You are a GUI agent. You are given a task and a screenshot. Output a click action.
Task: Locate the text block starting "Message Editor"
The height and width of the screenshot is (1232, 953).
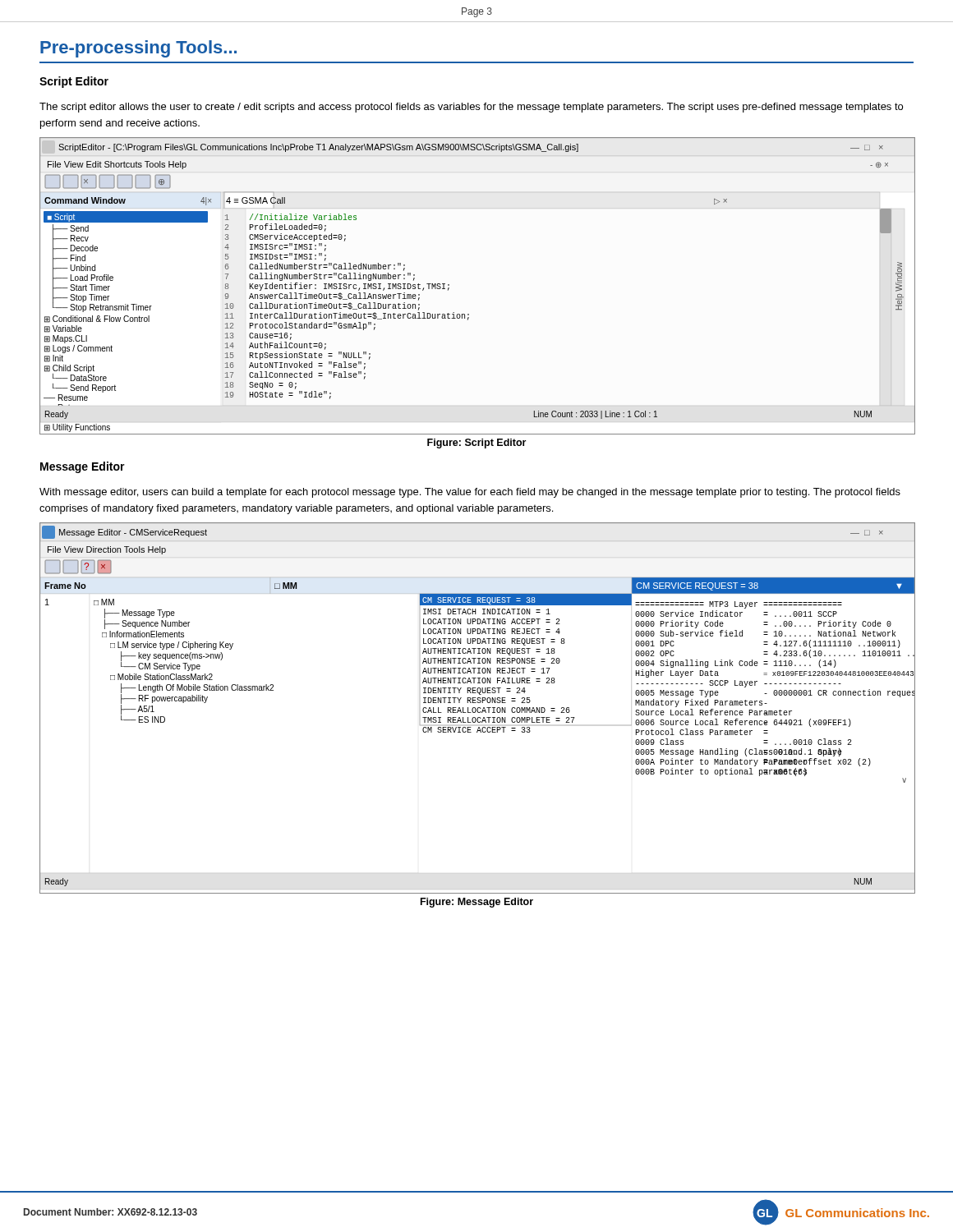[x=83, y=467]
